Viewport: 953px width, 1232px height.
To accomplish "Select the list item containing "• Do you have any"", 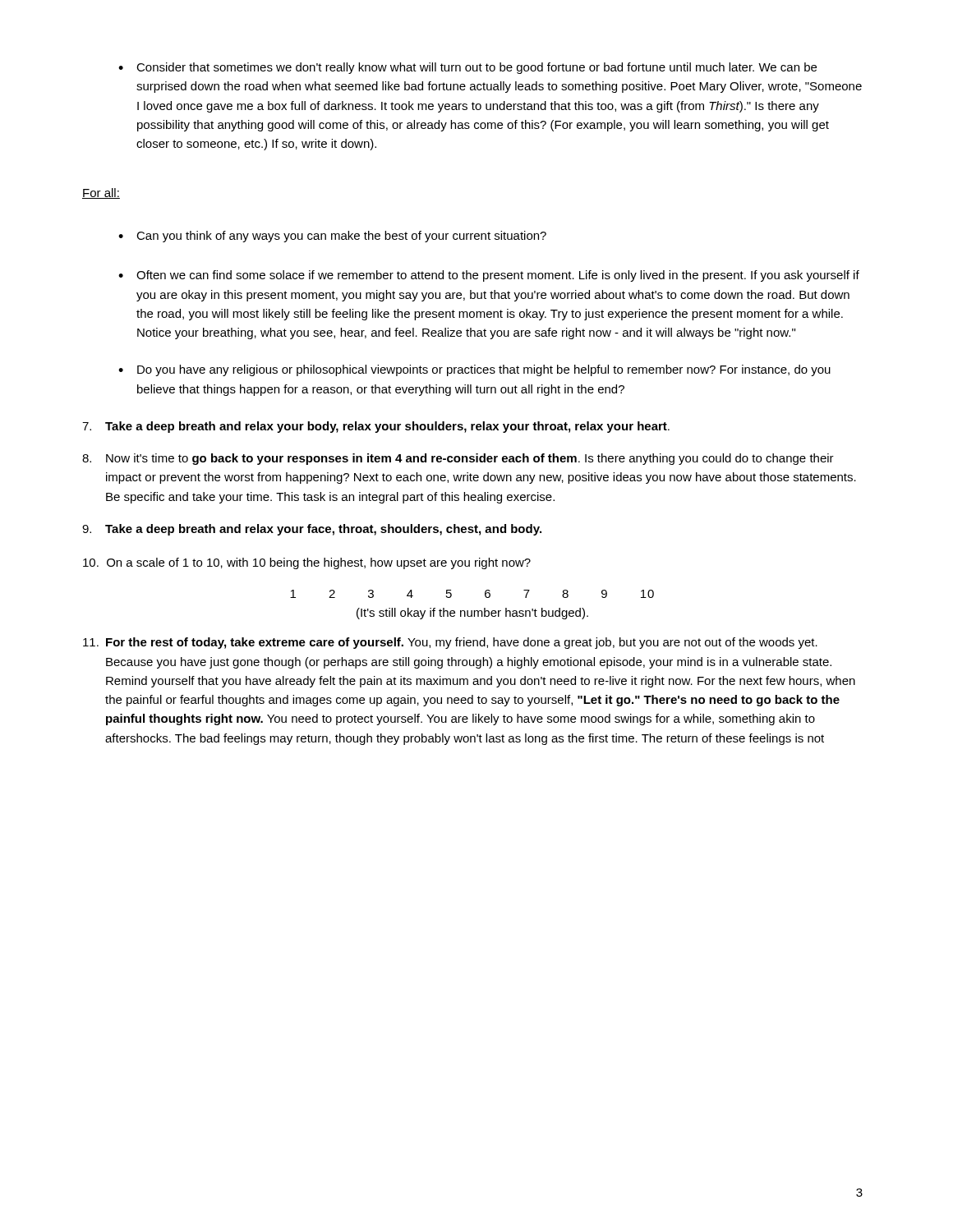I will coord(490,379).
